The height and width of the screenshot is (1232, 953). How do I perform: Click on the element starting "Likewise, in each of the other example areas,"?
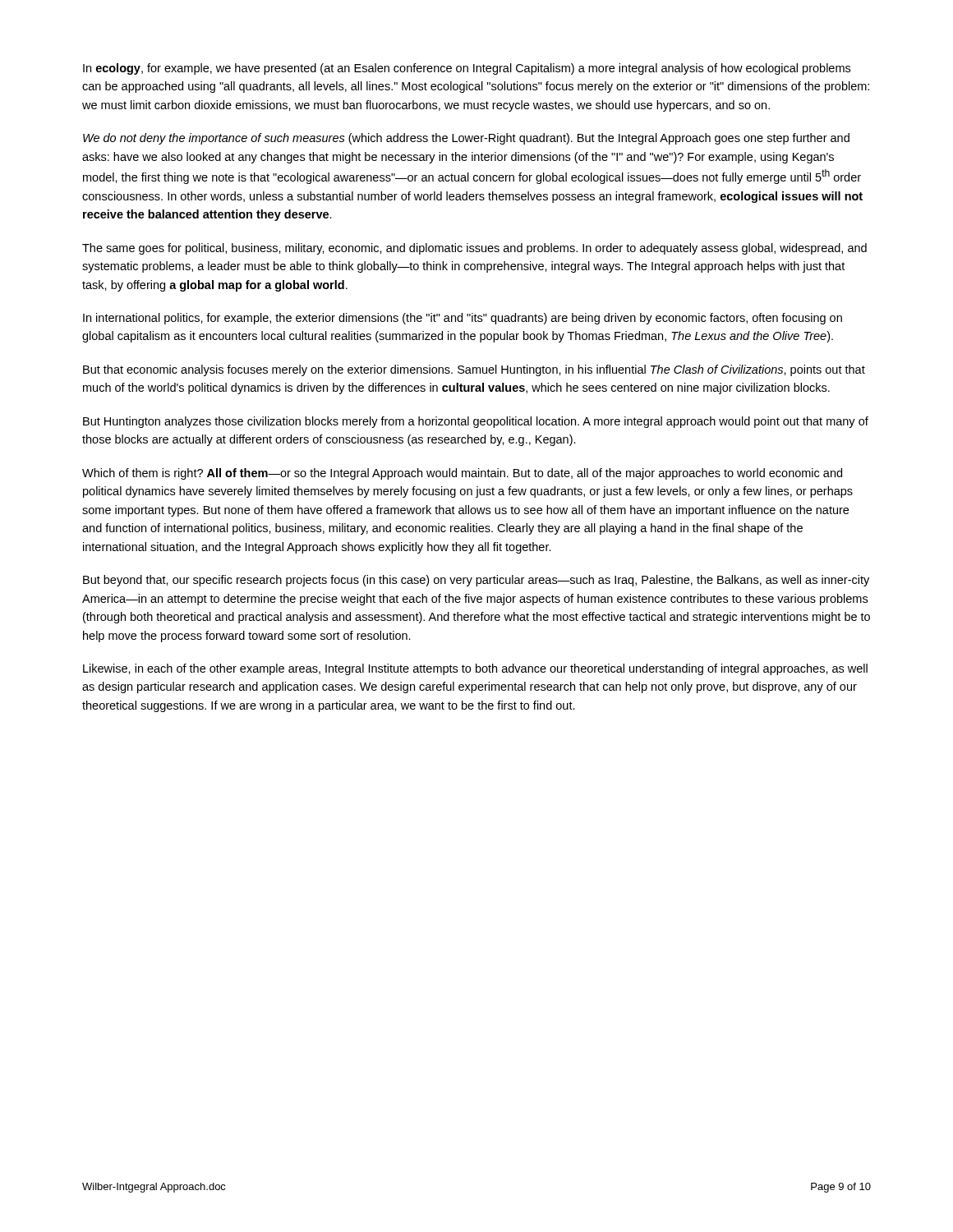[x=475, y=687]
